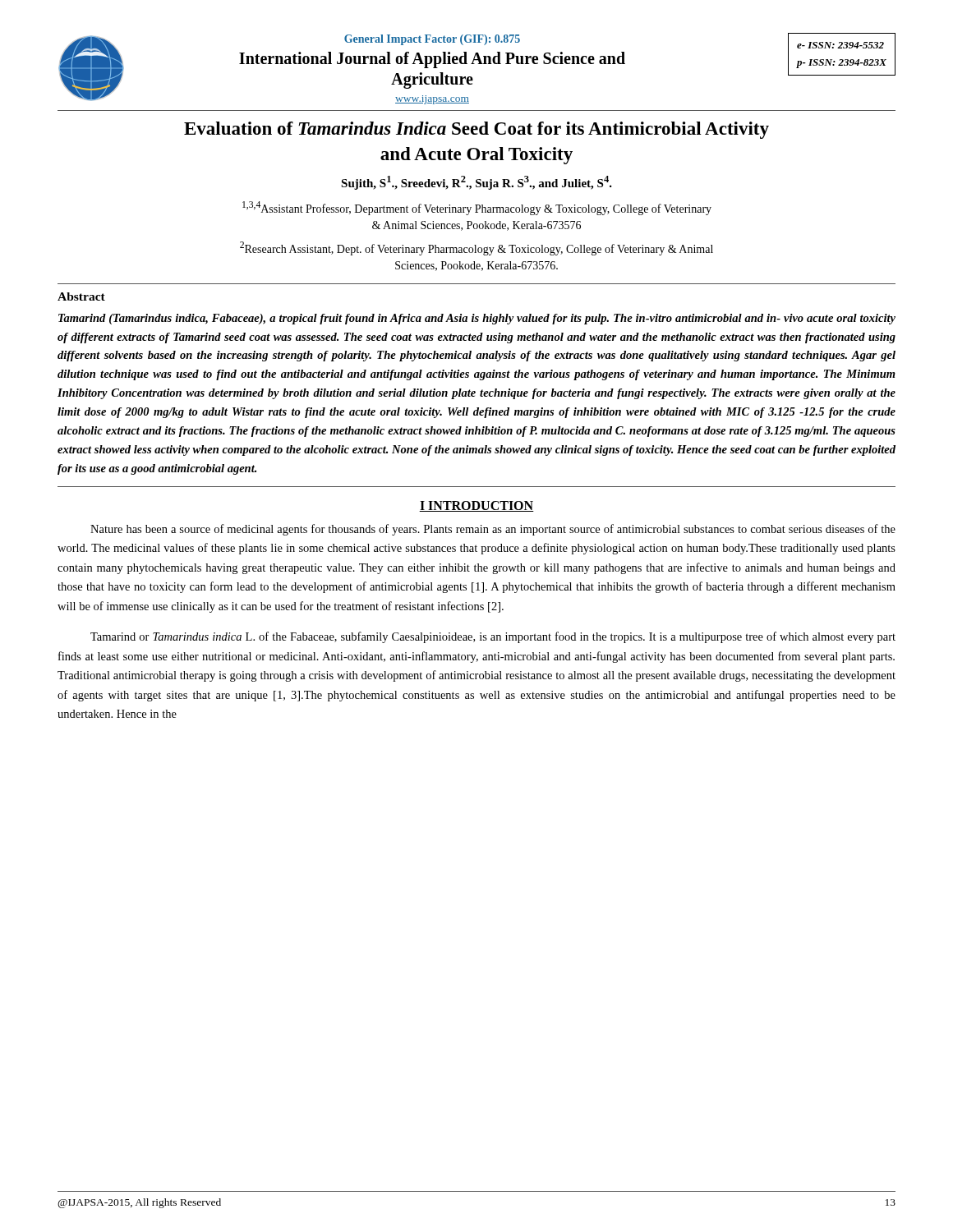Find the block on this page that starts "Nature has been a source of medicinal"
The width and height of the screenshot is (953, 1232).
[476, 567]
